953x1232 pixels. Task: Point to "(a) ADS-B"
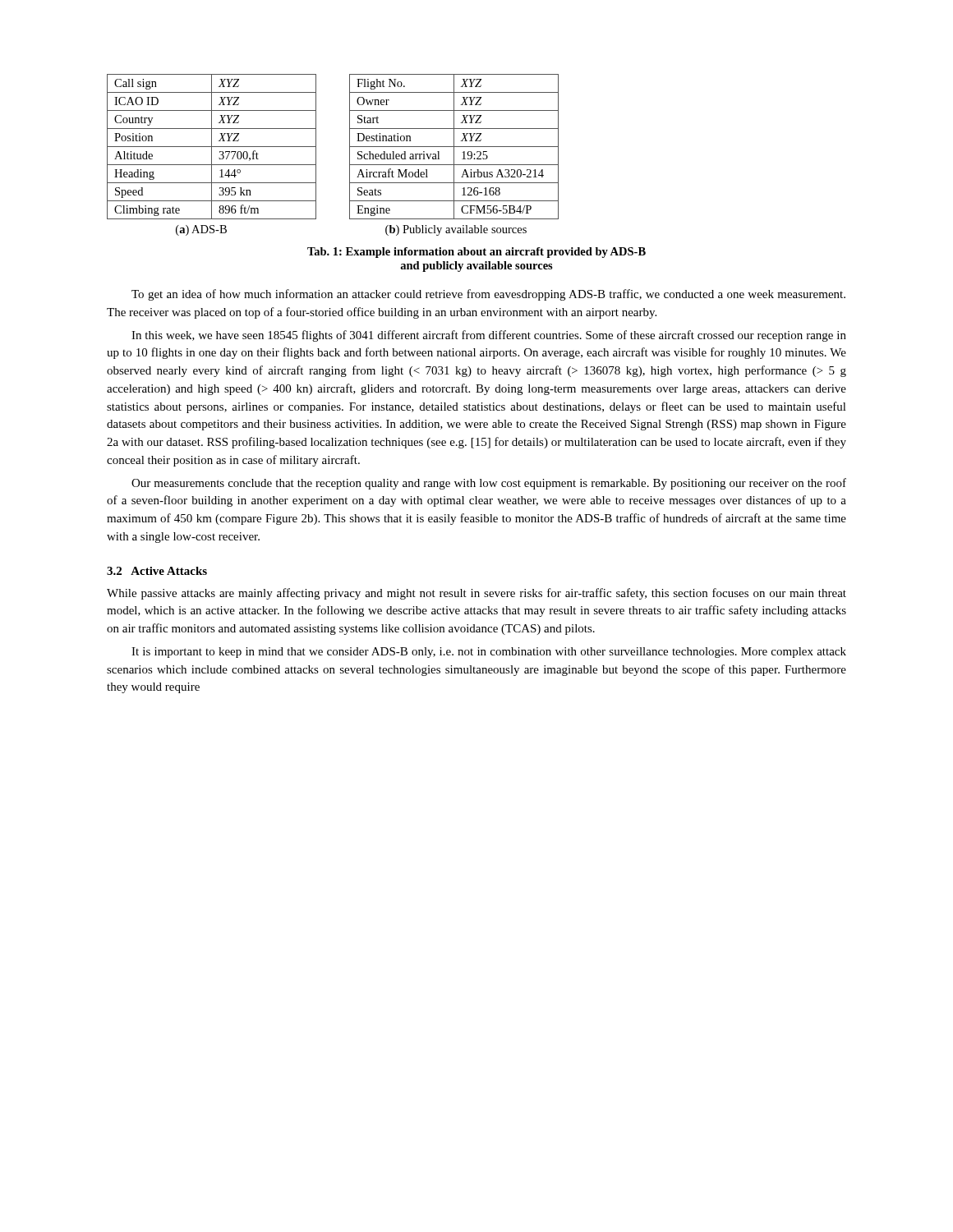coord(201,229)
